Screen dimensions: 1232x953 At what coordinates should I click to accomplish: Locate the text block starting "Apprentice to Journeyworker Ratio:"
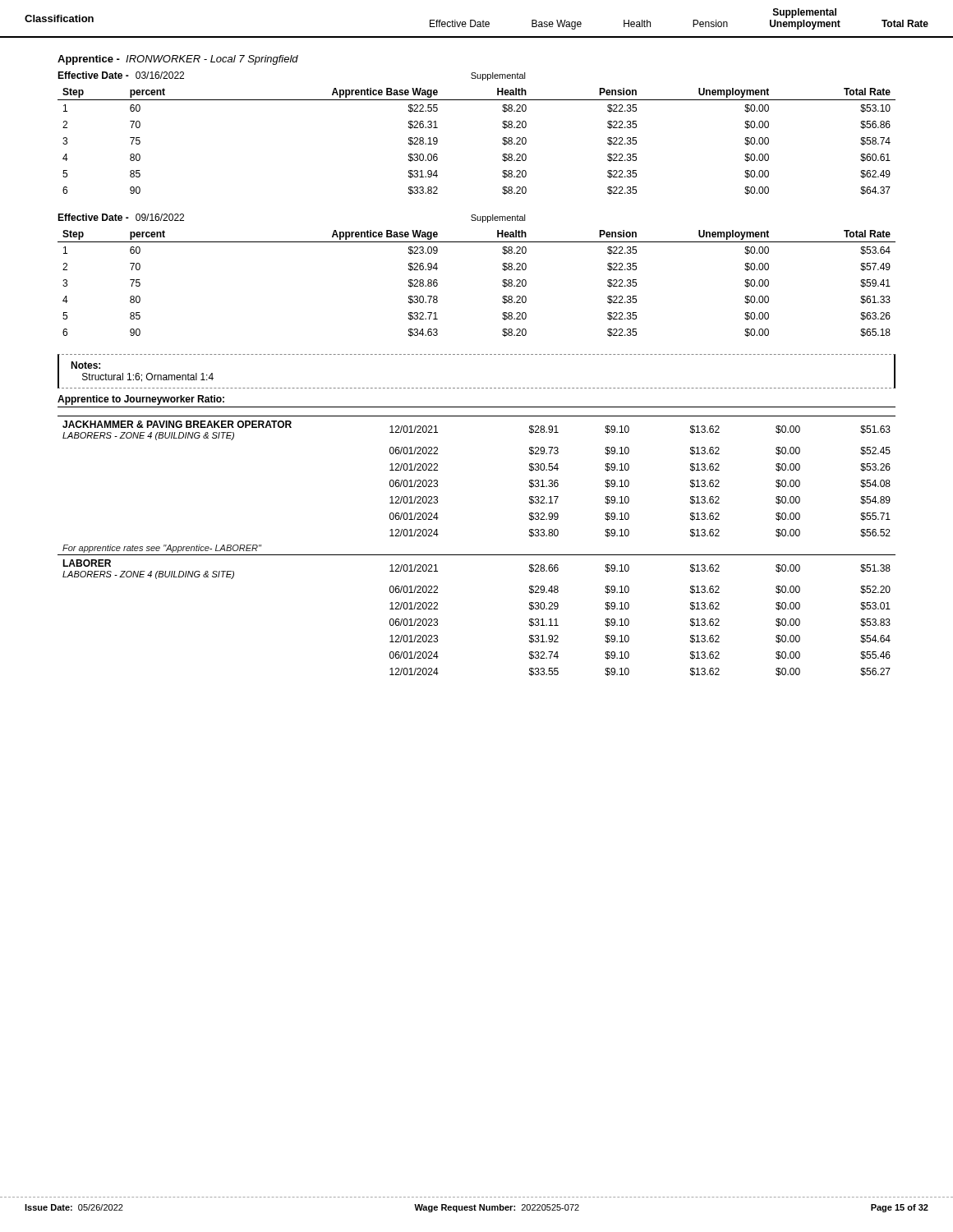(141, 399)
